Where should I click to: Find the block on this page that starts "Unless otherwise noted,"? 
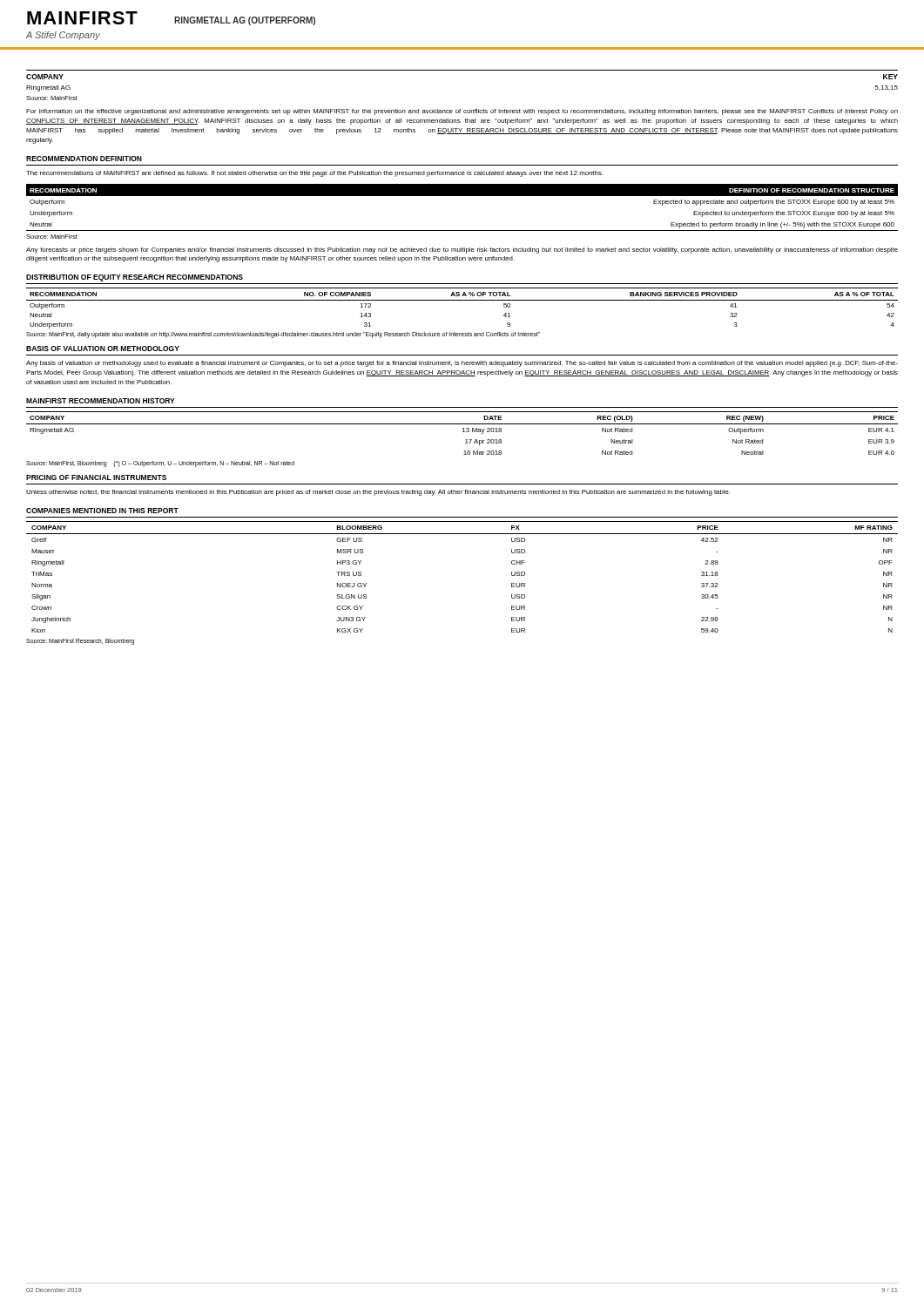[378, 492]
